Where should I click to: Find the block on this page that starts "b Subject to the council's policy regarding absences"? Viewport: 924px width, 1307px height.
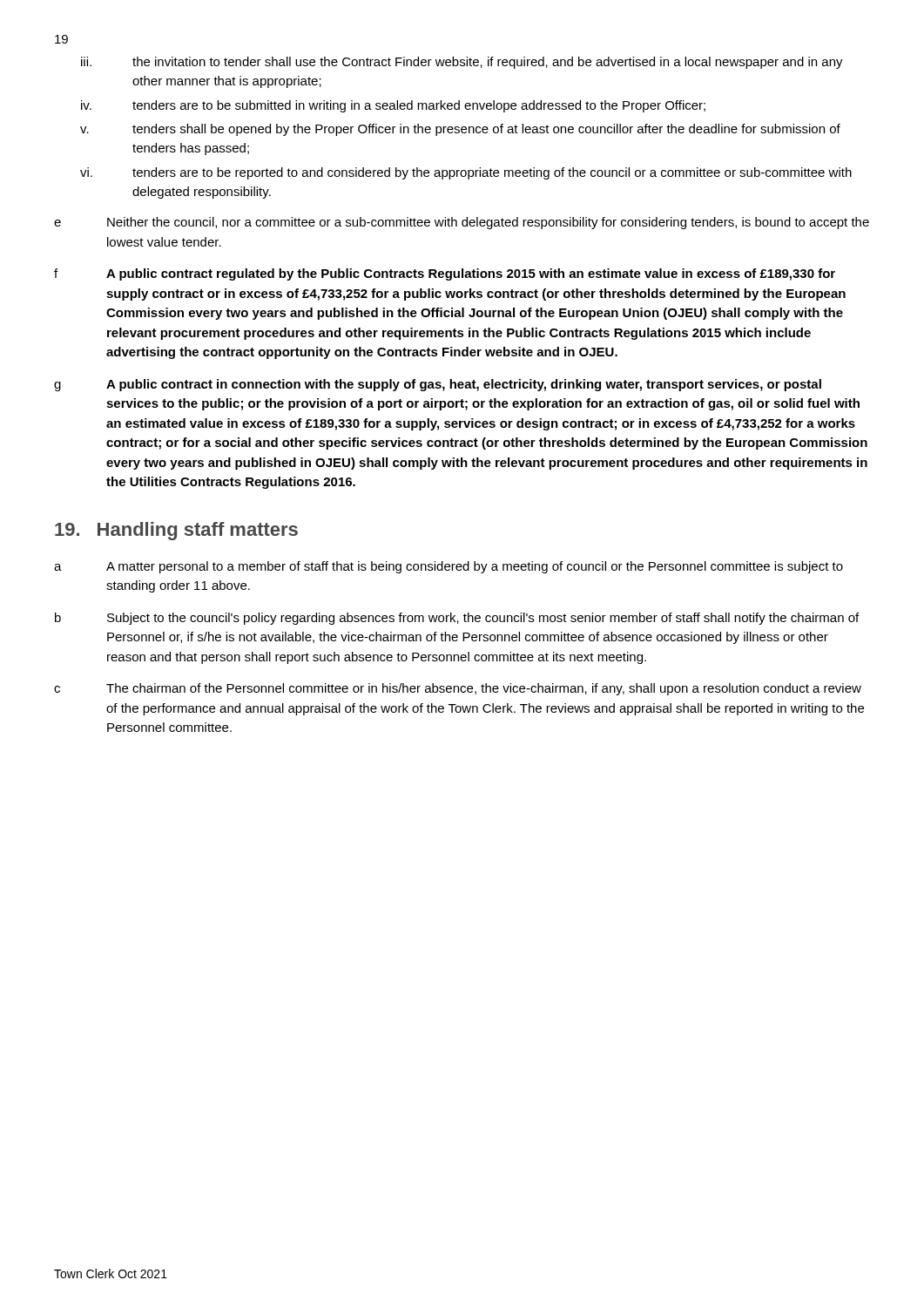point(462,637)
